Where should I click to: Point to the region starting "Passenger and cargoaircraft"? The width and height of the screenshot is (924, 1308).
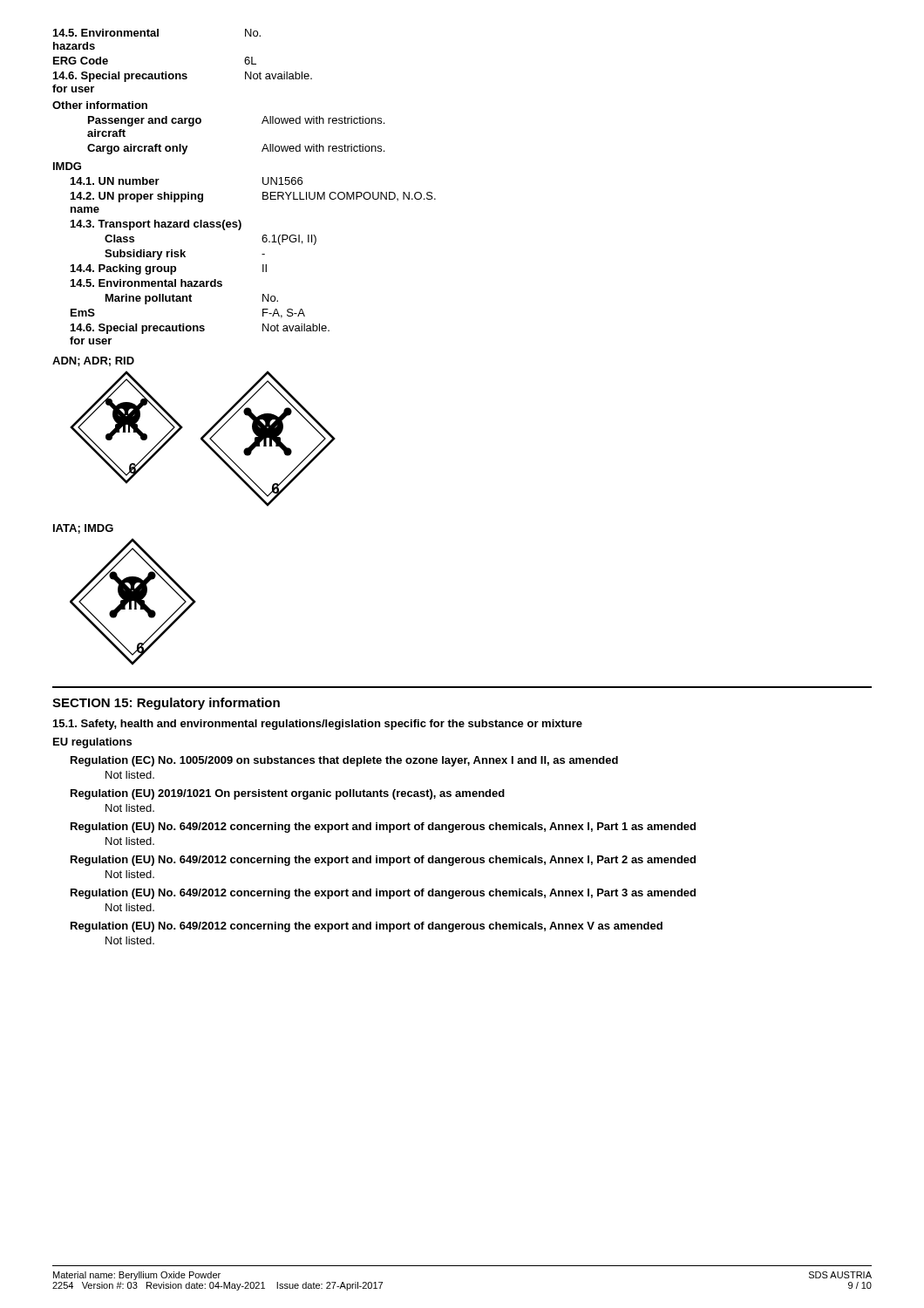pos(139,121)
